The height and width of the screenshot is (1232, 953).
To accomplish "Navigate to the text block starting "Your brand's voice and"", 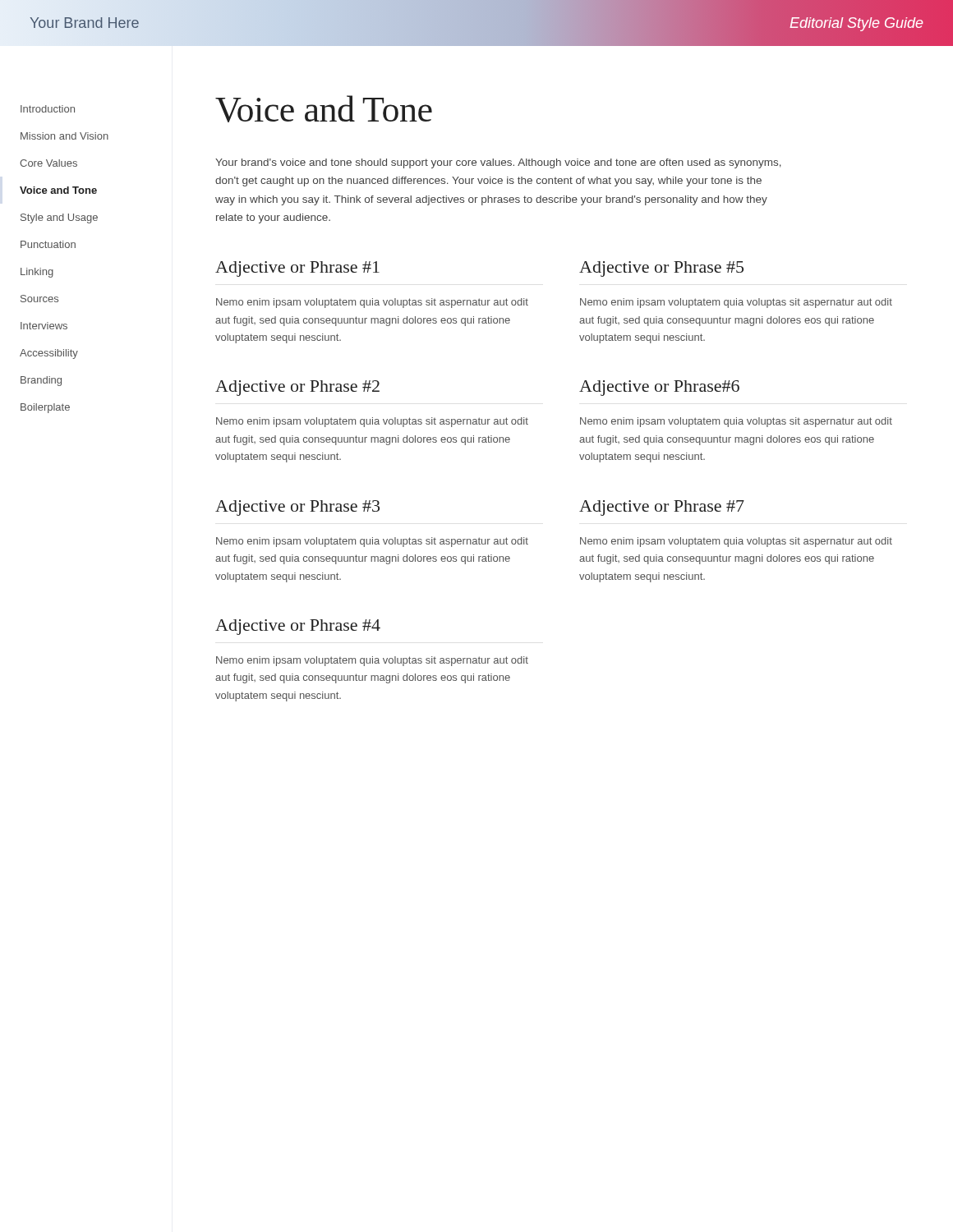I will [x=499, y=190].
